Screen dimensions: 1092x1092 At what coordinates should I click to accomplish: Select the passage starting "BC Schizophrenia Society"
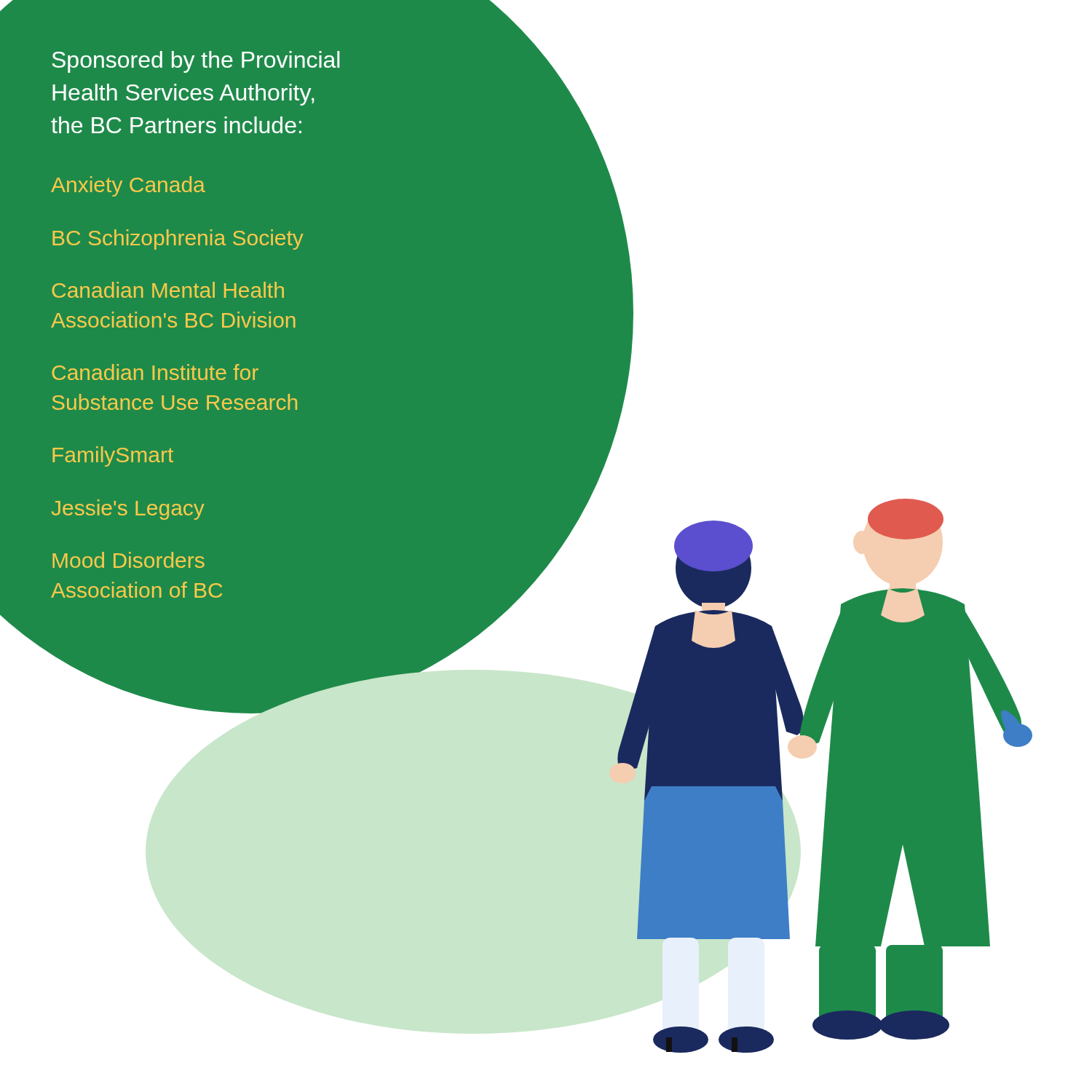click(177, 238)
